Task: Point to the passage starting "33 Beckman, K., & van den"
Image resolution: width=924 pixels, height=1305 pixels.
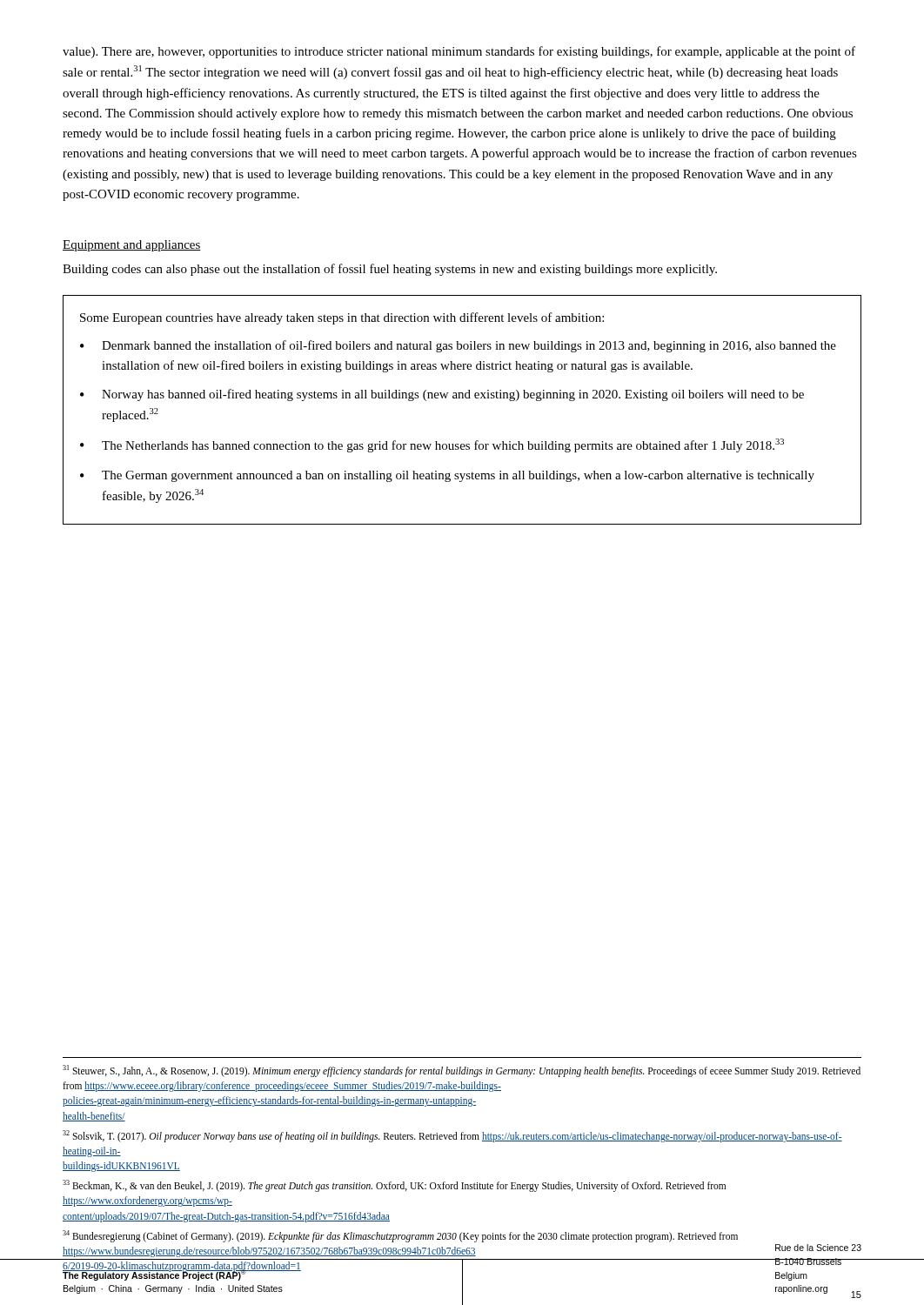Action: (x=395, y=1200)
